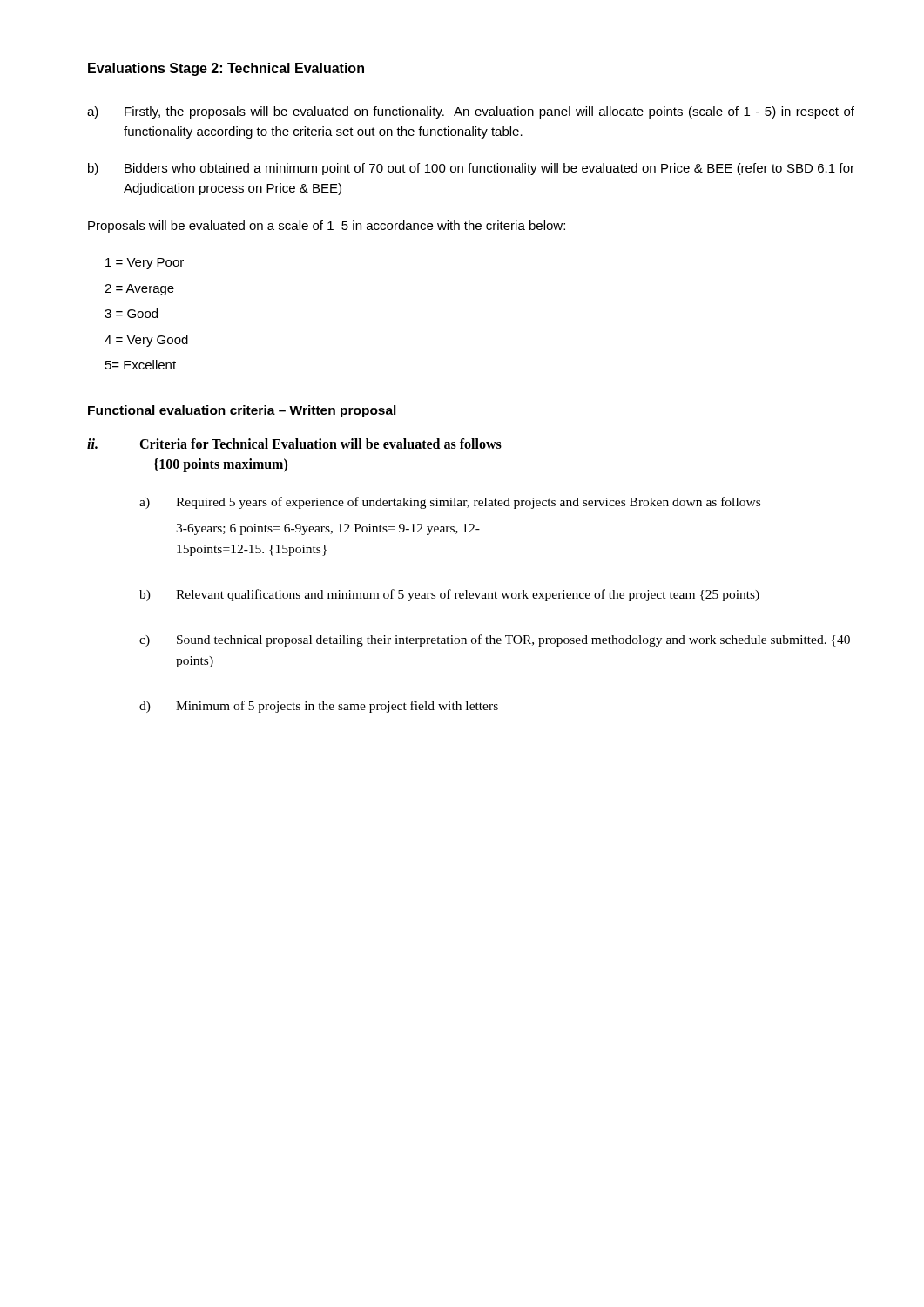Find the section header on this page that starts "ii. Criteria for Technical"
This screenshot has width=924, height=1307.
tap(471, 454)
